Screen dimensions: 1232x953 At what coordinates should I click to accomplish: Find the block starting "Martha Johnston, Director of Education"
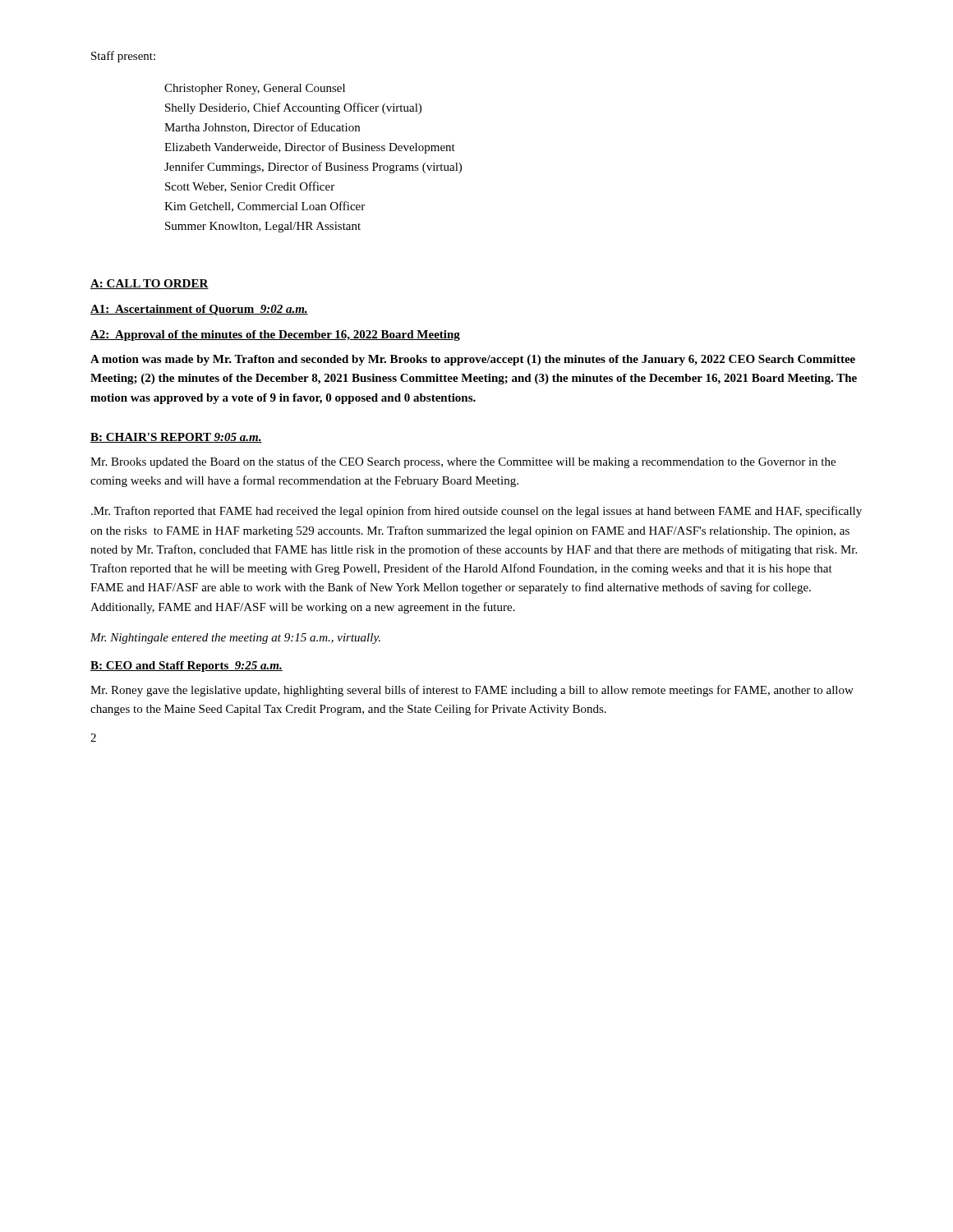[x=262, y=127]
